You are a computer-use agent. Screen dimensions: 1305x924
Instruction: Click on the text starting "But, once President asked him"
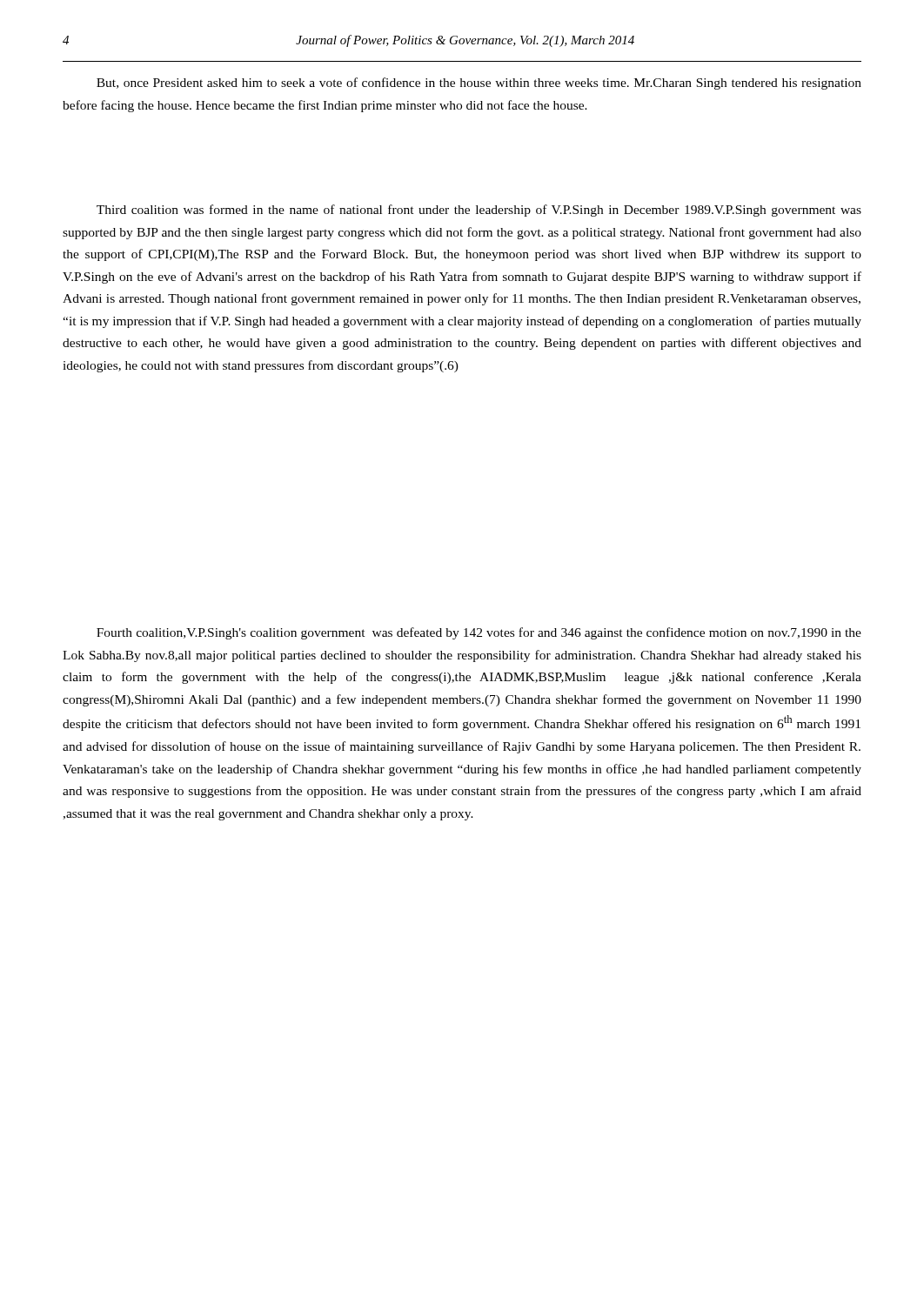(x=462, y=94)
